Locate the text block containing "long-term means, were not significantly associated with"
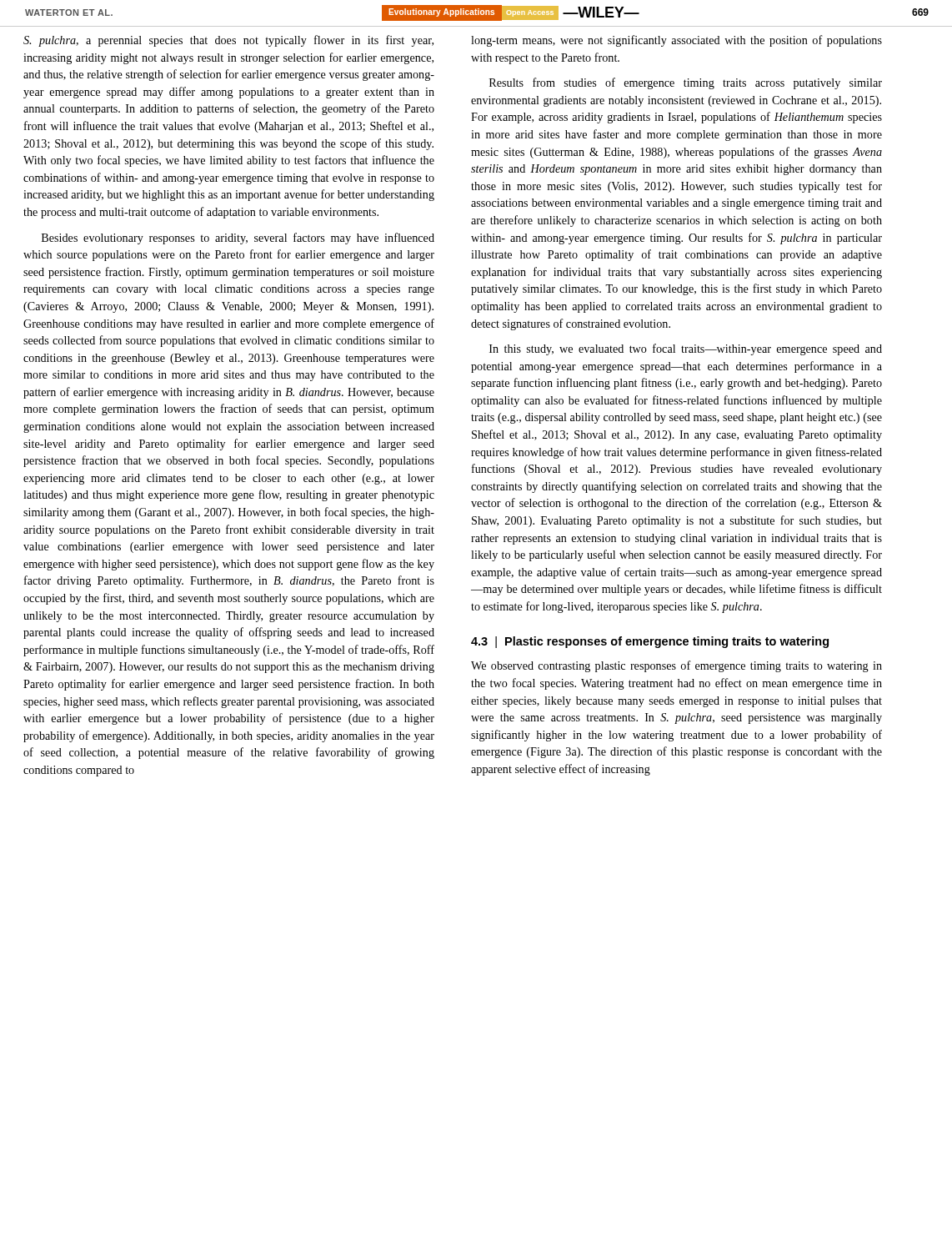The image size is (952, 1251). tap(676, 49)
